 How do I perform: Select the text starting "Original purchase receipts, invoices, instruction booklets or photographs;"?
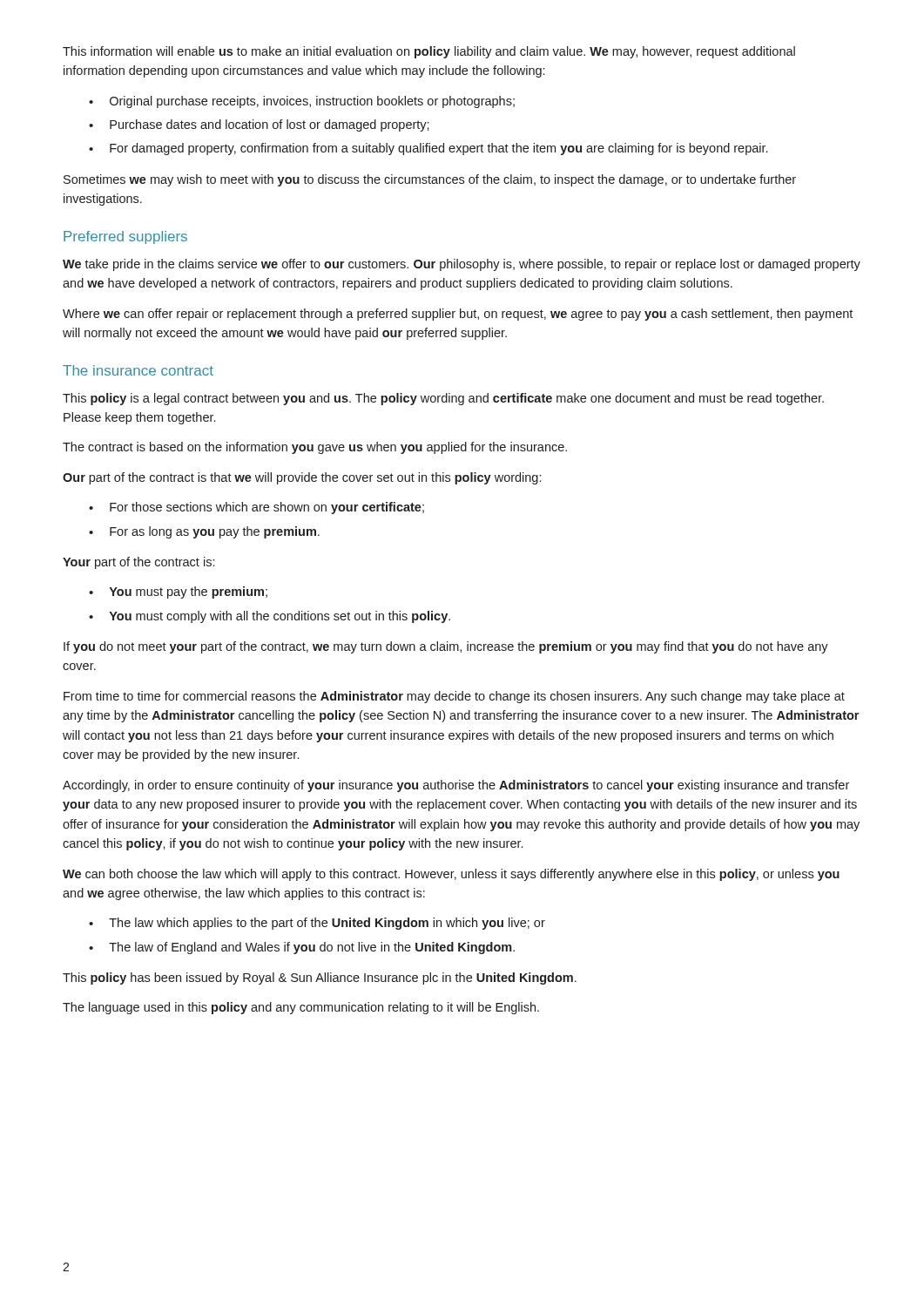click(x=485, y=101)
